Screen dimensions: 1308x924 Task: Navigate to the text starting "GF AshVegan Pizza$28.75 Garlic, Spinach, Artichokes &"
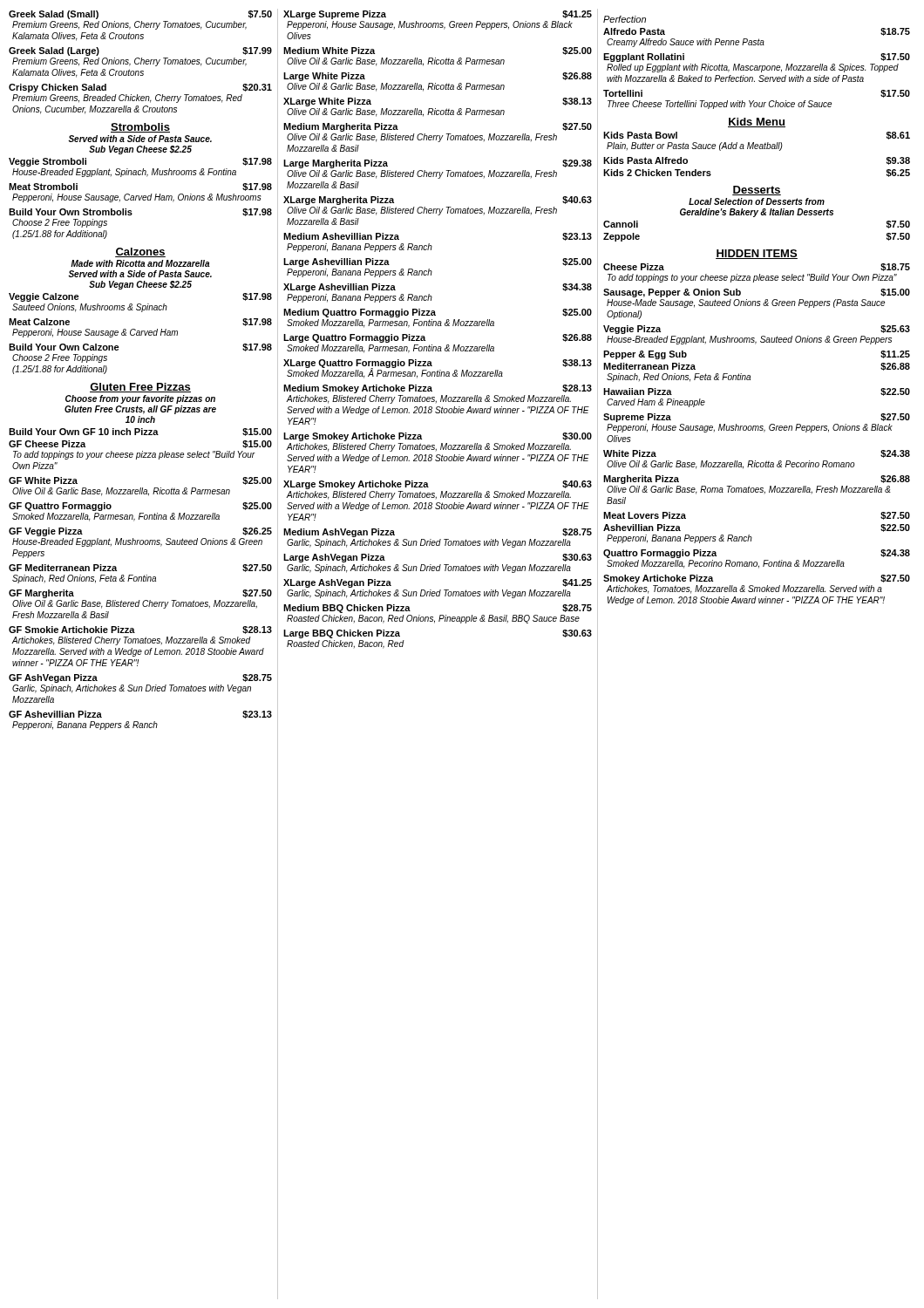(x=140, y=689)
